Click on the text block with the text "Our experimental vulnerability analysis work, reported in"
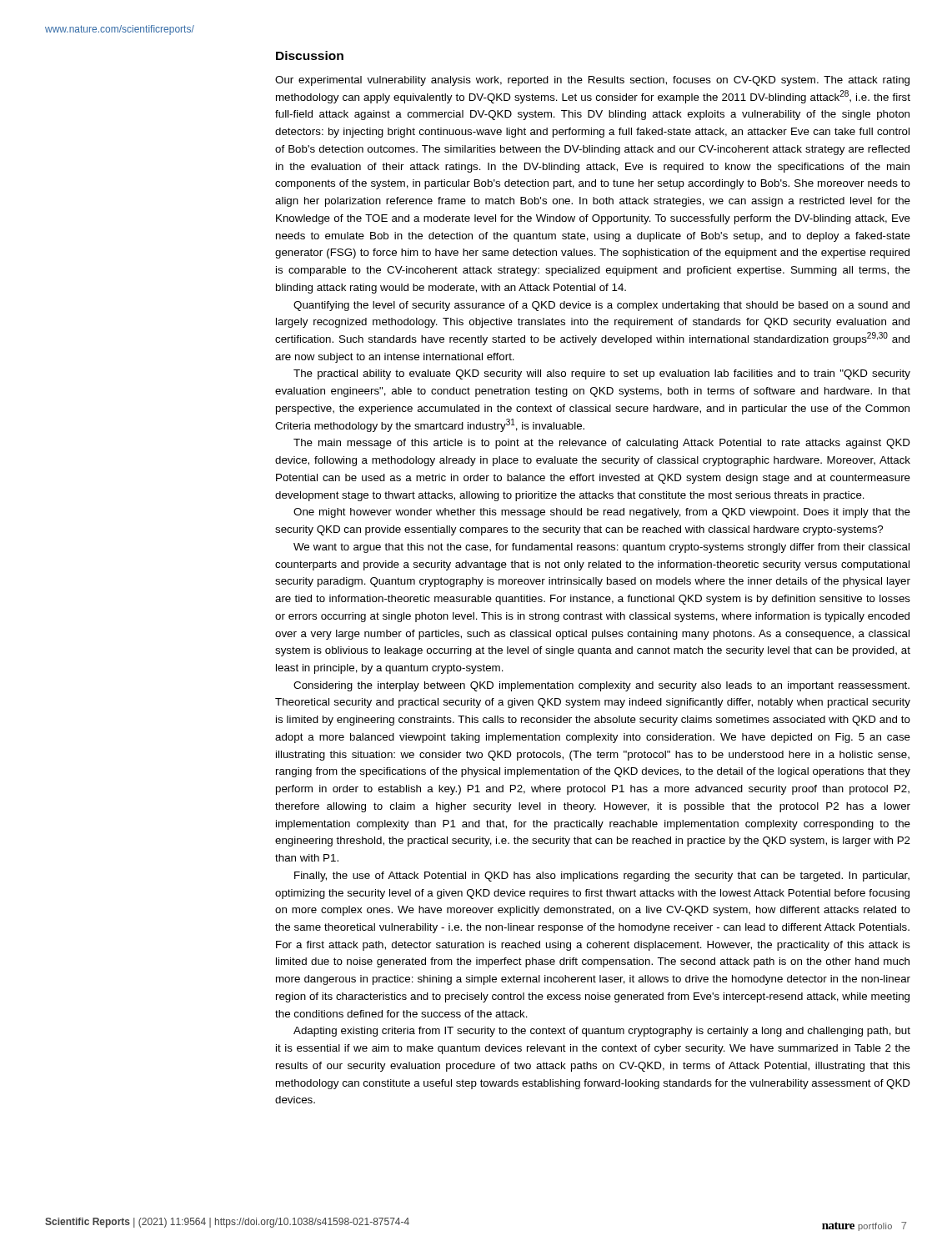This screenshot has height=1251, width=952. pyautogui.click(x=593, y=590)
